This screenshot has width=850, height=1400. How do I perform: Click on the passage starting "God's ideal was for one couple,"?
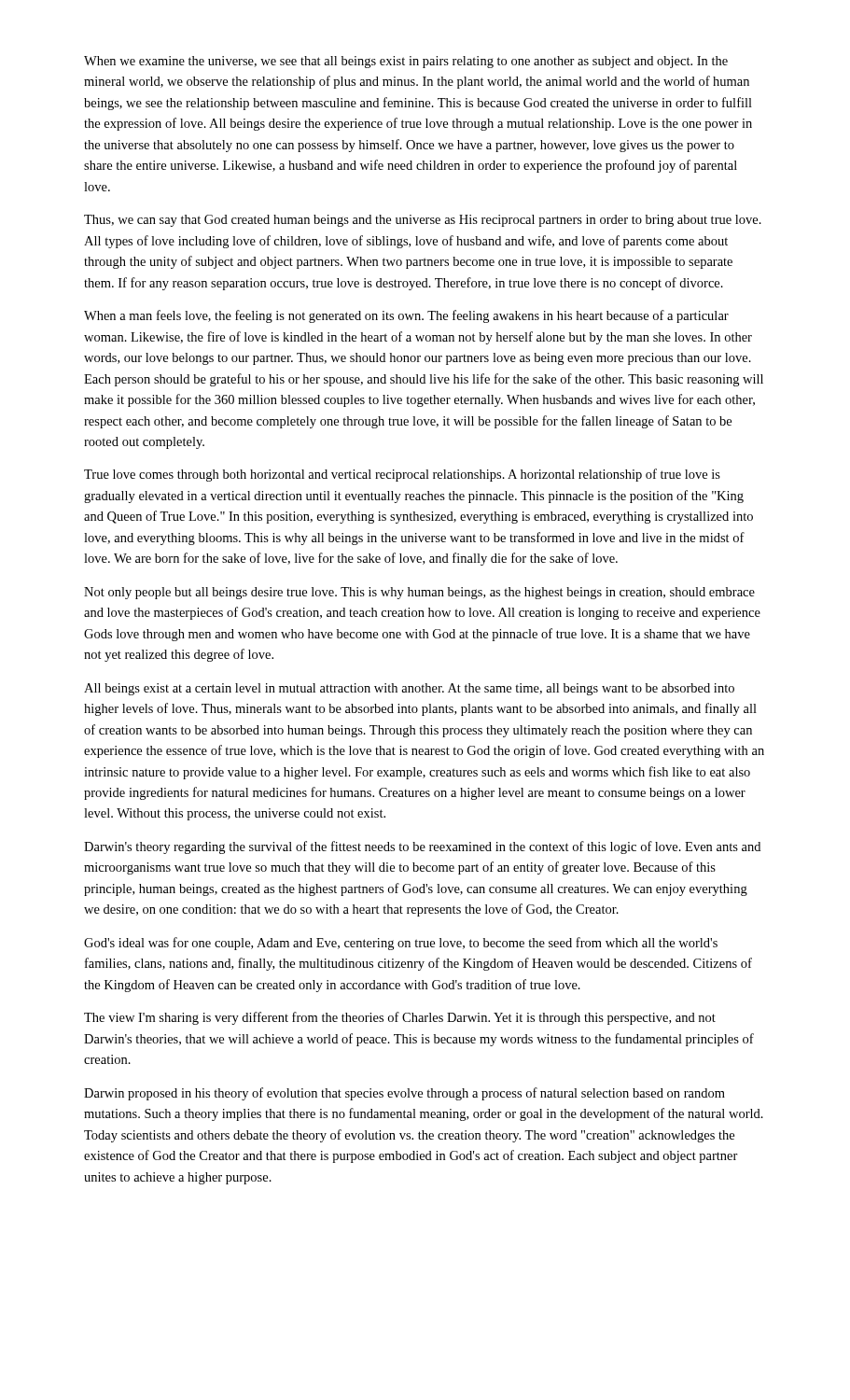click(418, 963)
